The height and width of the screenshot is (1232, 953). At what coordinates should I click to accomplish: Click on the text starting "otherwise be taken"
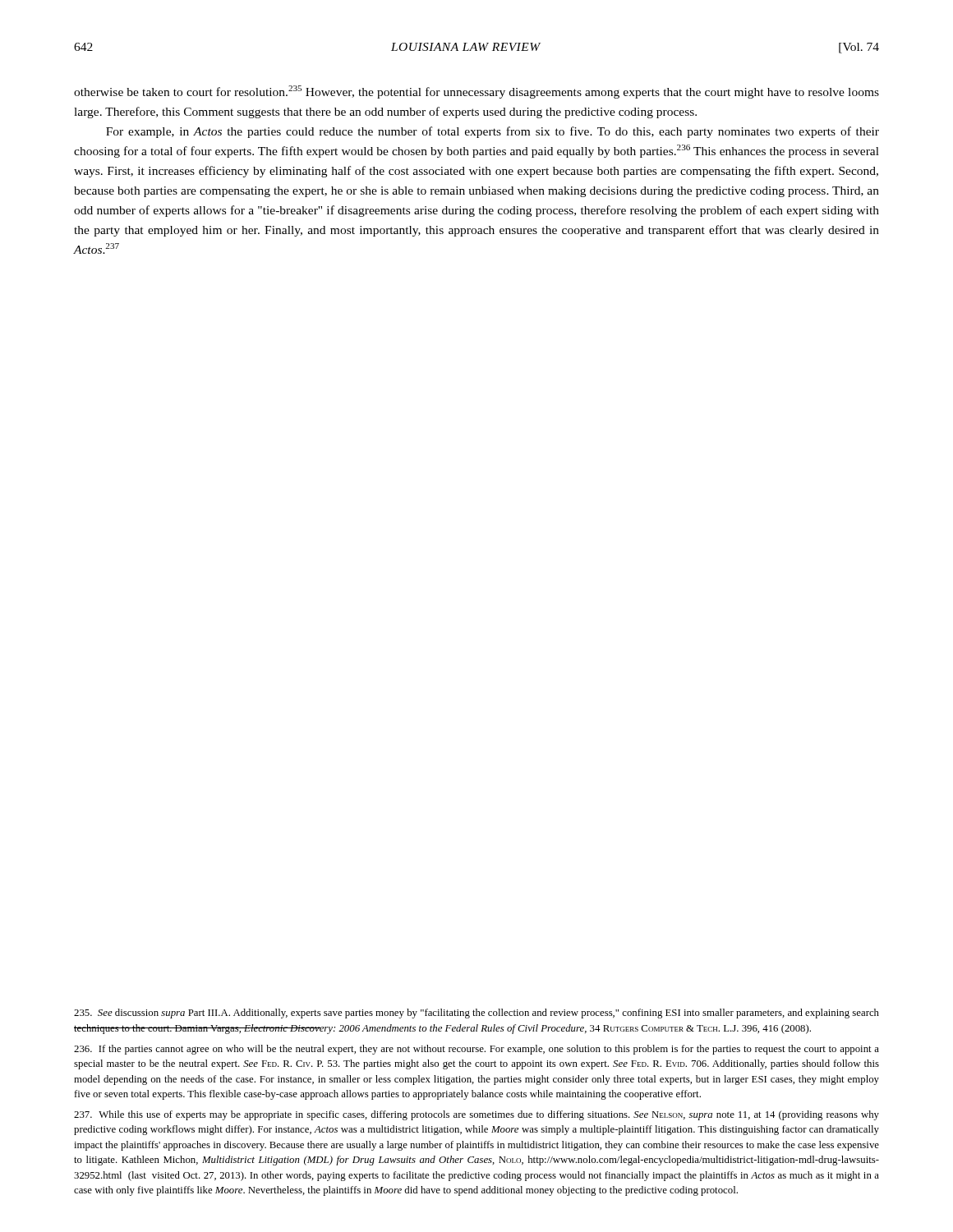pos(476,171)
